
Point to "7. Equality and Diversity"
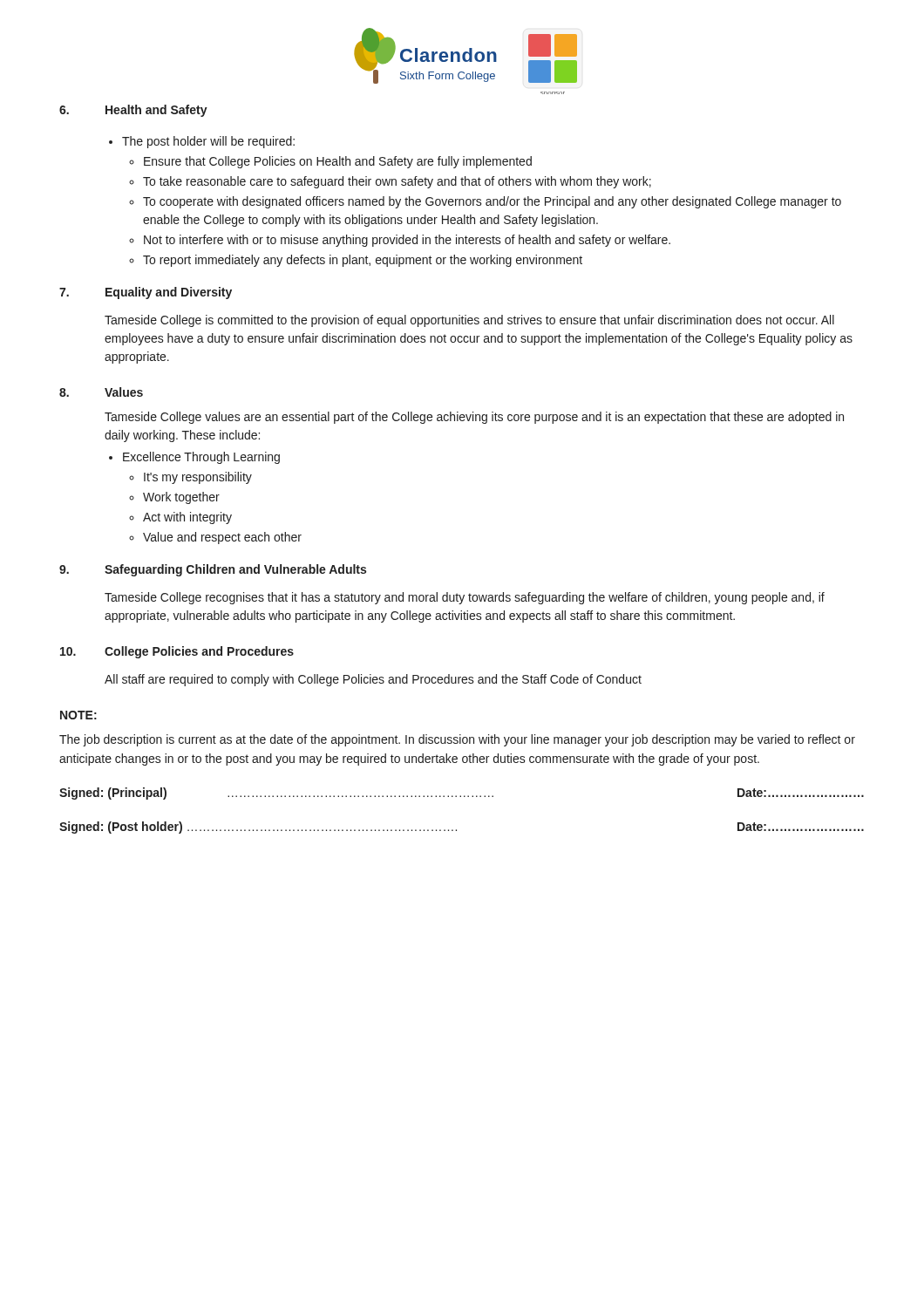point(146,292)
